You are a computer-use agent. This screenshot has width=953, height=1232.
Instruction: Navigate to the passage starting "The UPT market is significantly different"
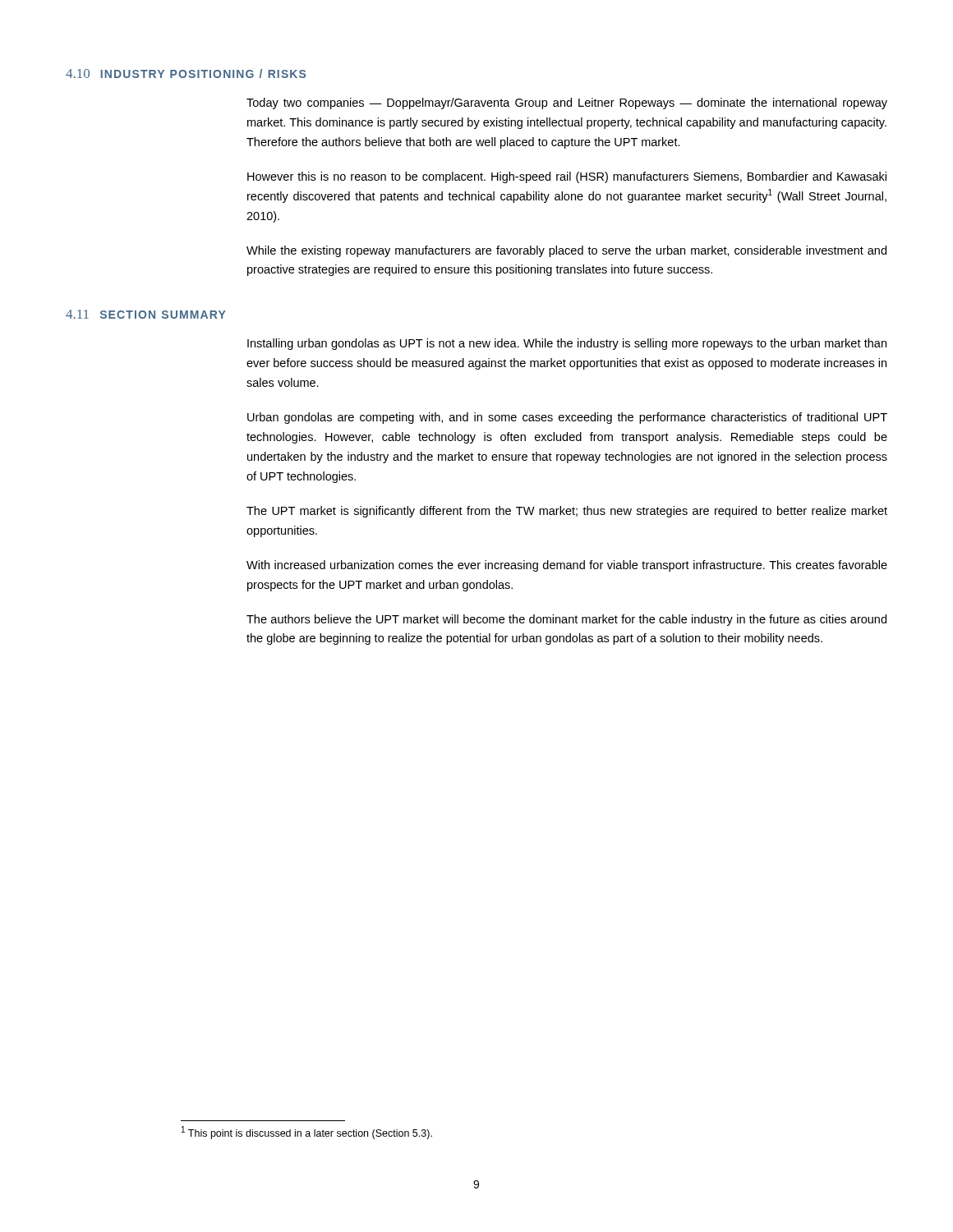tap(567, 521)
